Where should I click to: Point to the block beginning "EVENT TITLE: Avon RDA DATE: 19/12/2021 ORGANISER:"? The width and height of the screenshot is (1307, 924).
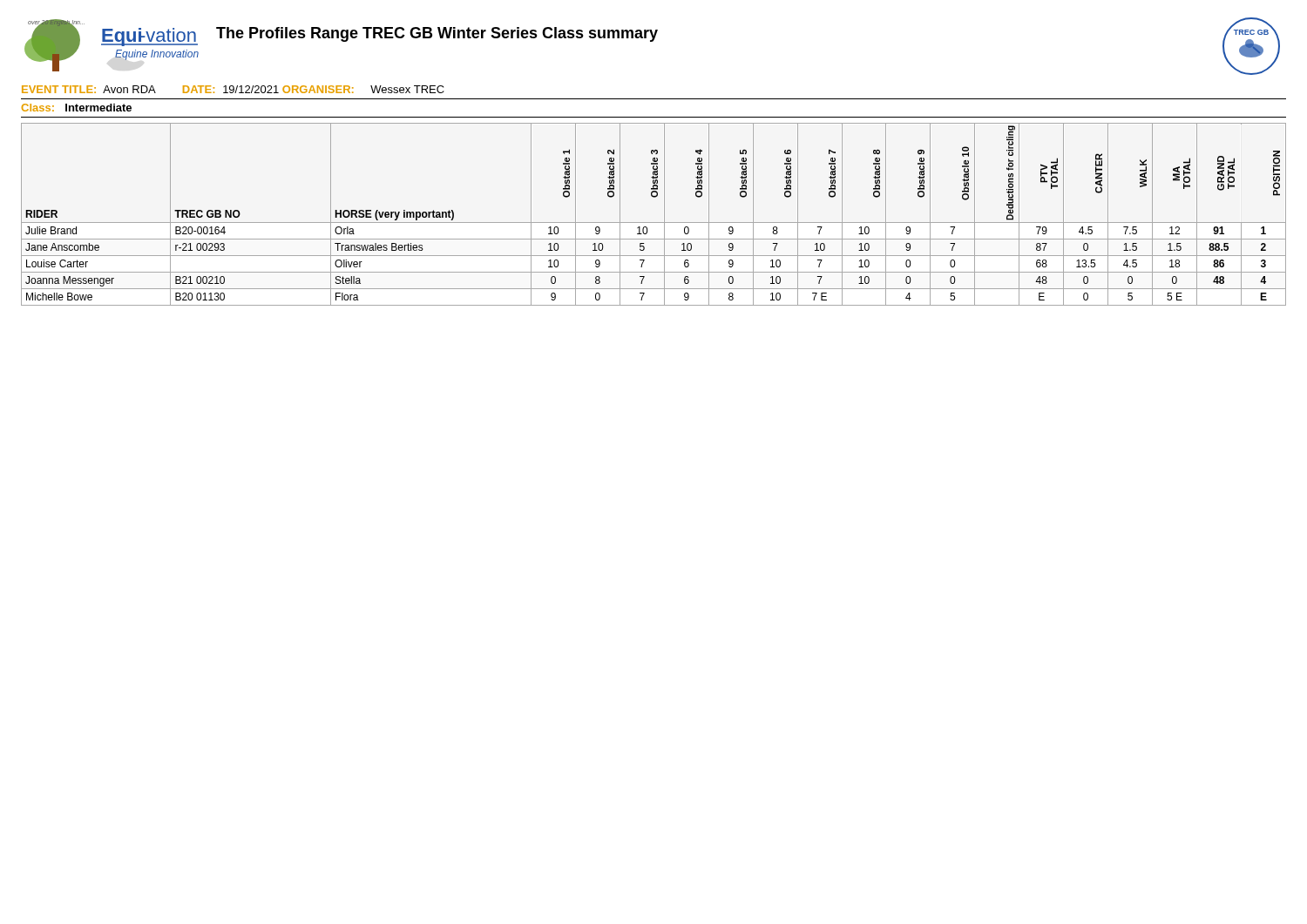click(x=233, y=89)
